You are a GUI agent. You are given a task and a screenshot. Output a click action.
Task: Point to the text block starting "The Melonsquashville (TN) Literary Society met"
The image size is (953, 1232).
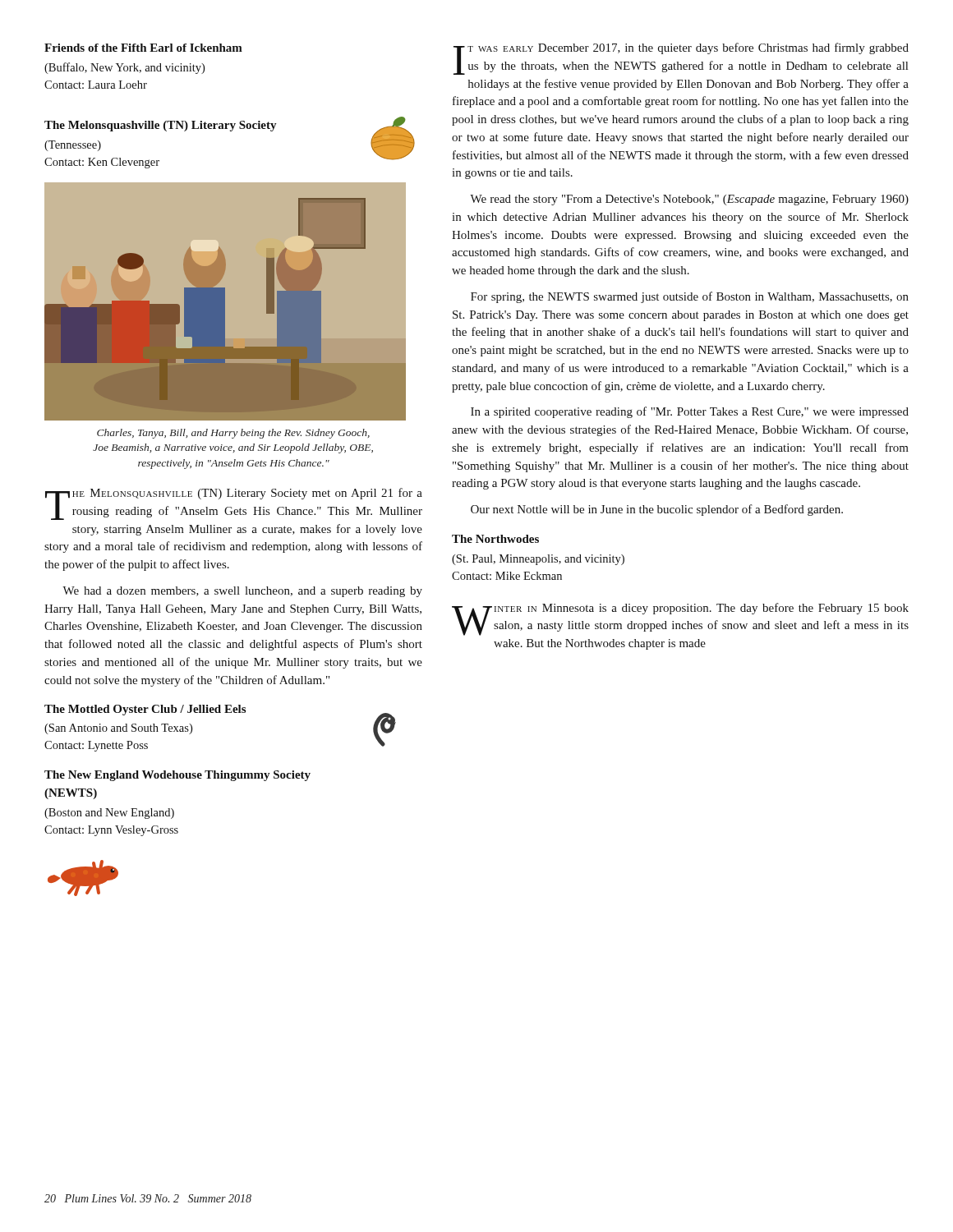coord(233,587)
